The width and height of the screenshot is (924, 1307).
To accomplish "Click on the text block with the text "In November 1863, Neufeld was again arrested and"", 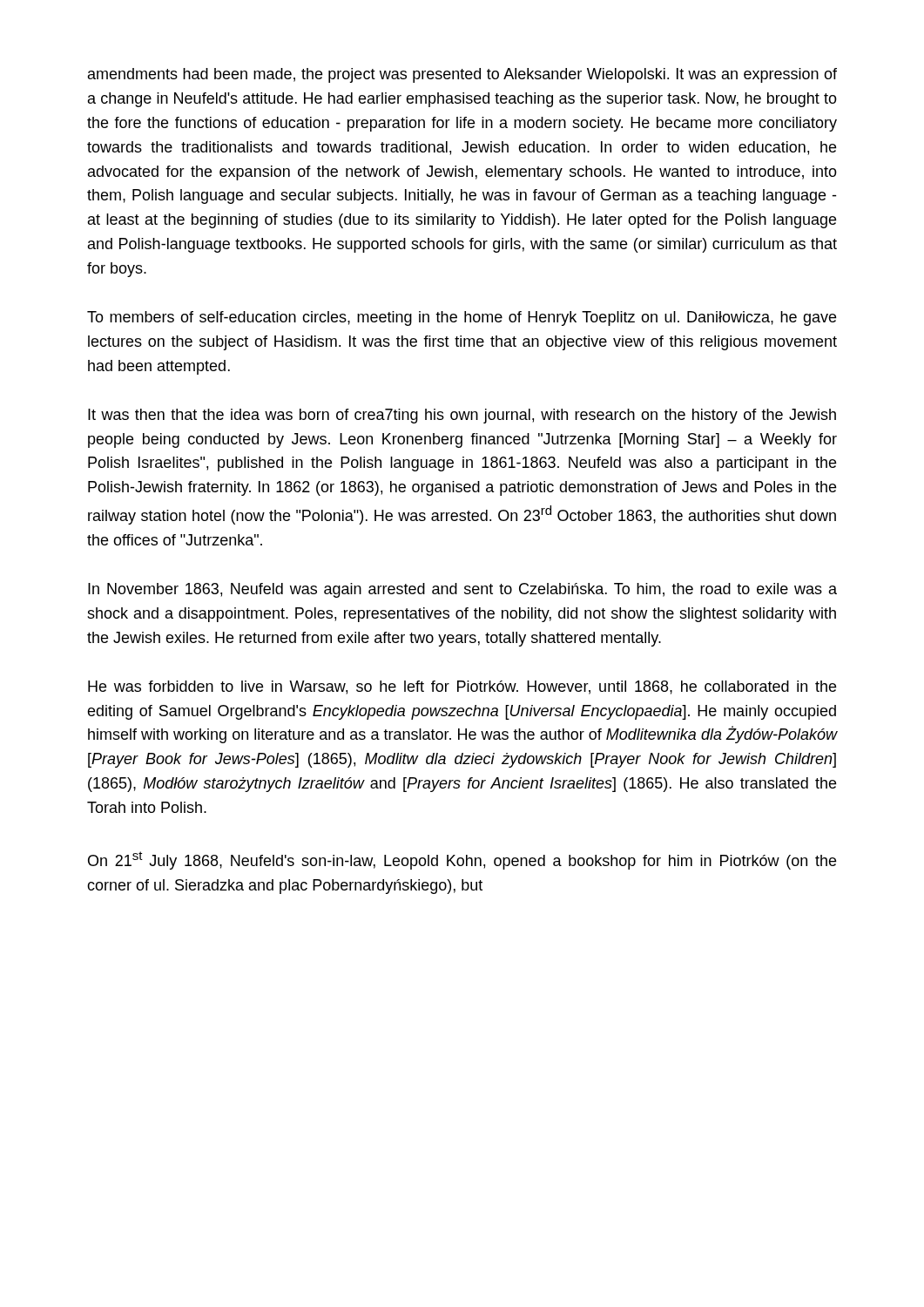I will click(462, 613).
